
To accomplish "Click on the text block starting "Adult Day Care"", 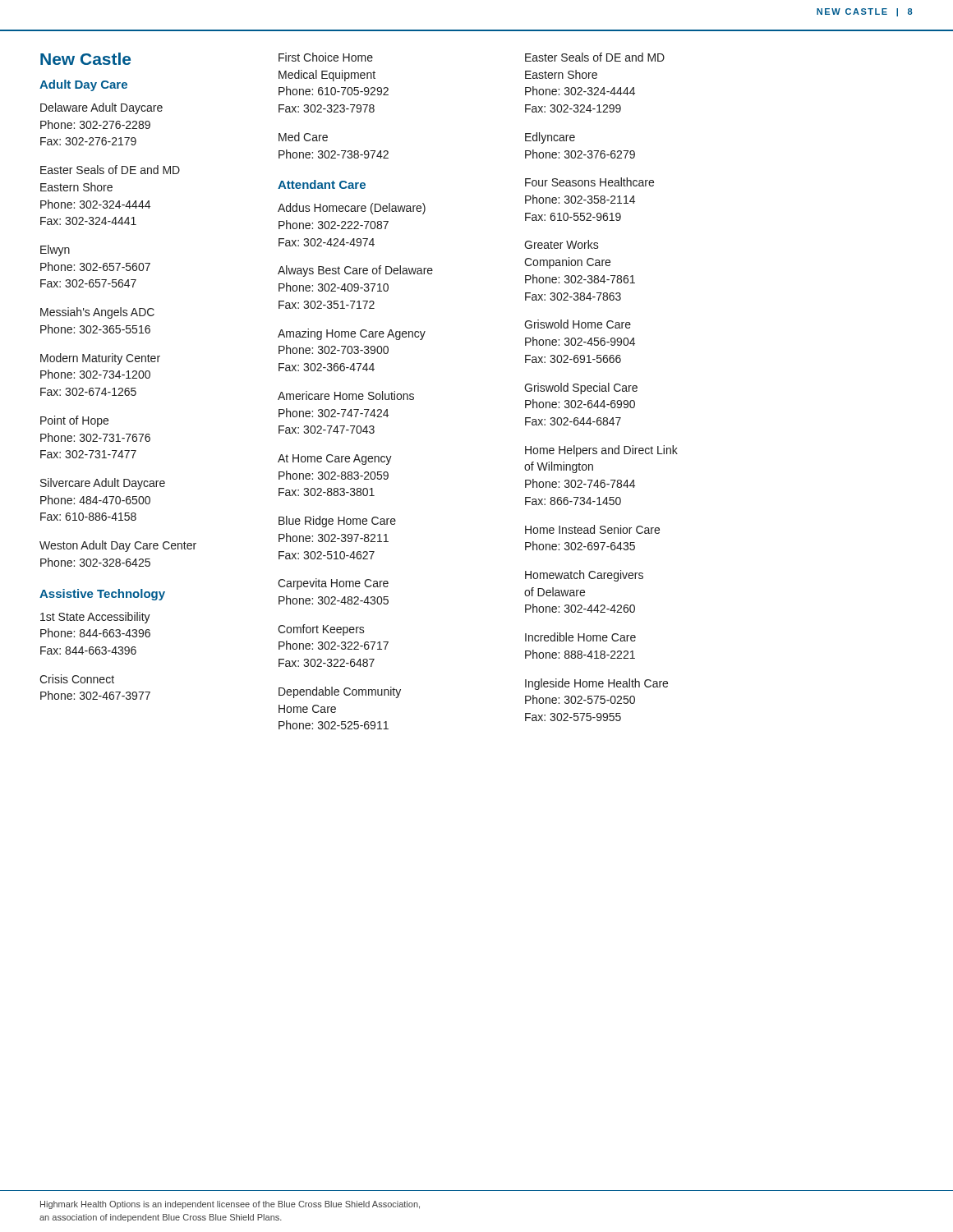I will click(x=84, y=84).
